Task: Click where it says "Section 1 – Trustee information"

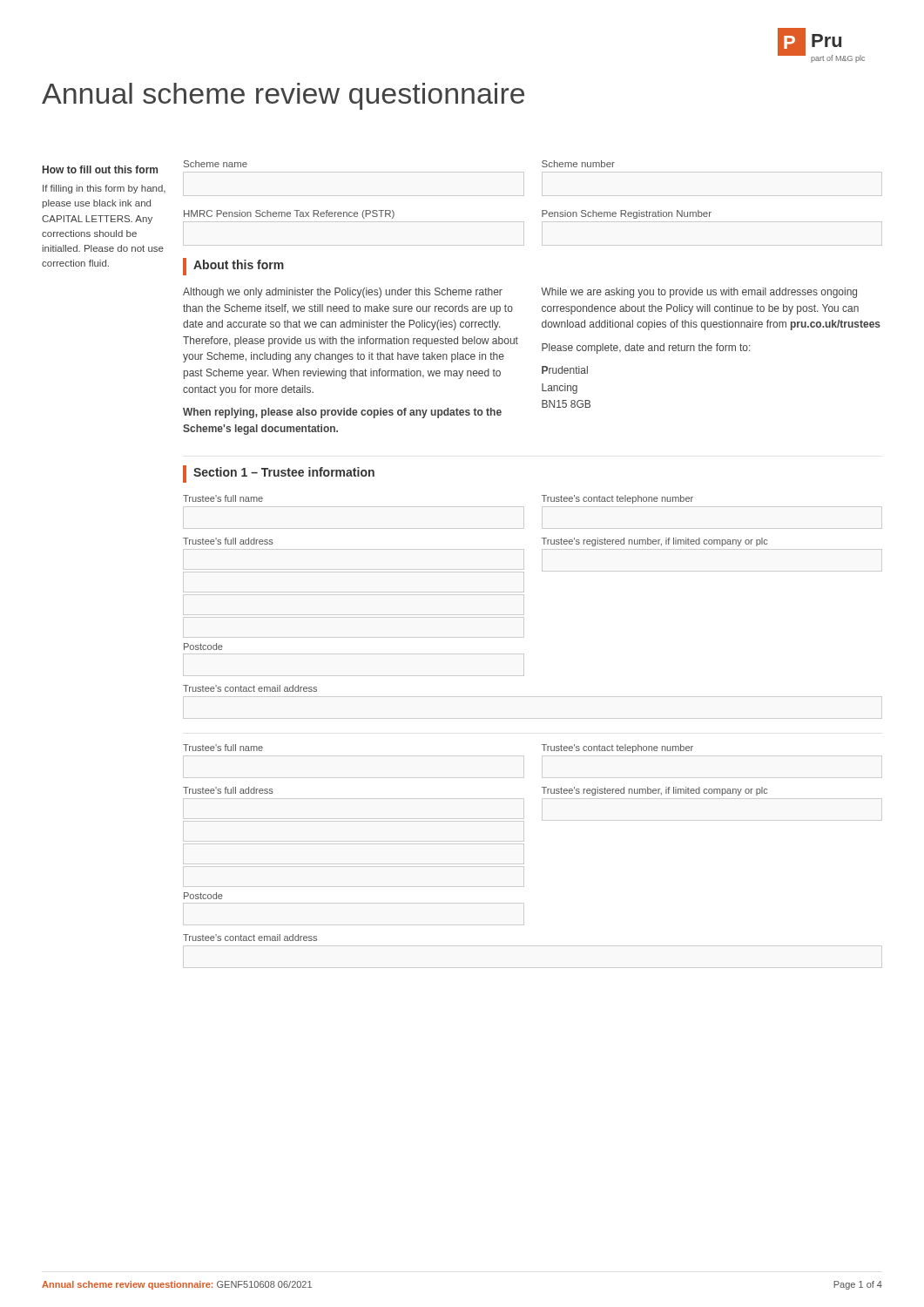Action: (284, 473)
